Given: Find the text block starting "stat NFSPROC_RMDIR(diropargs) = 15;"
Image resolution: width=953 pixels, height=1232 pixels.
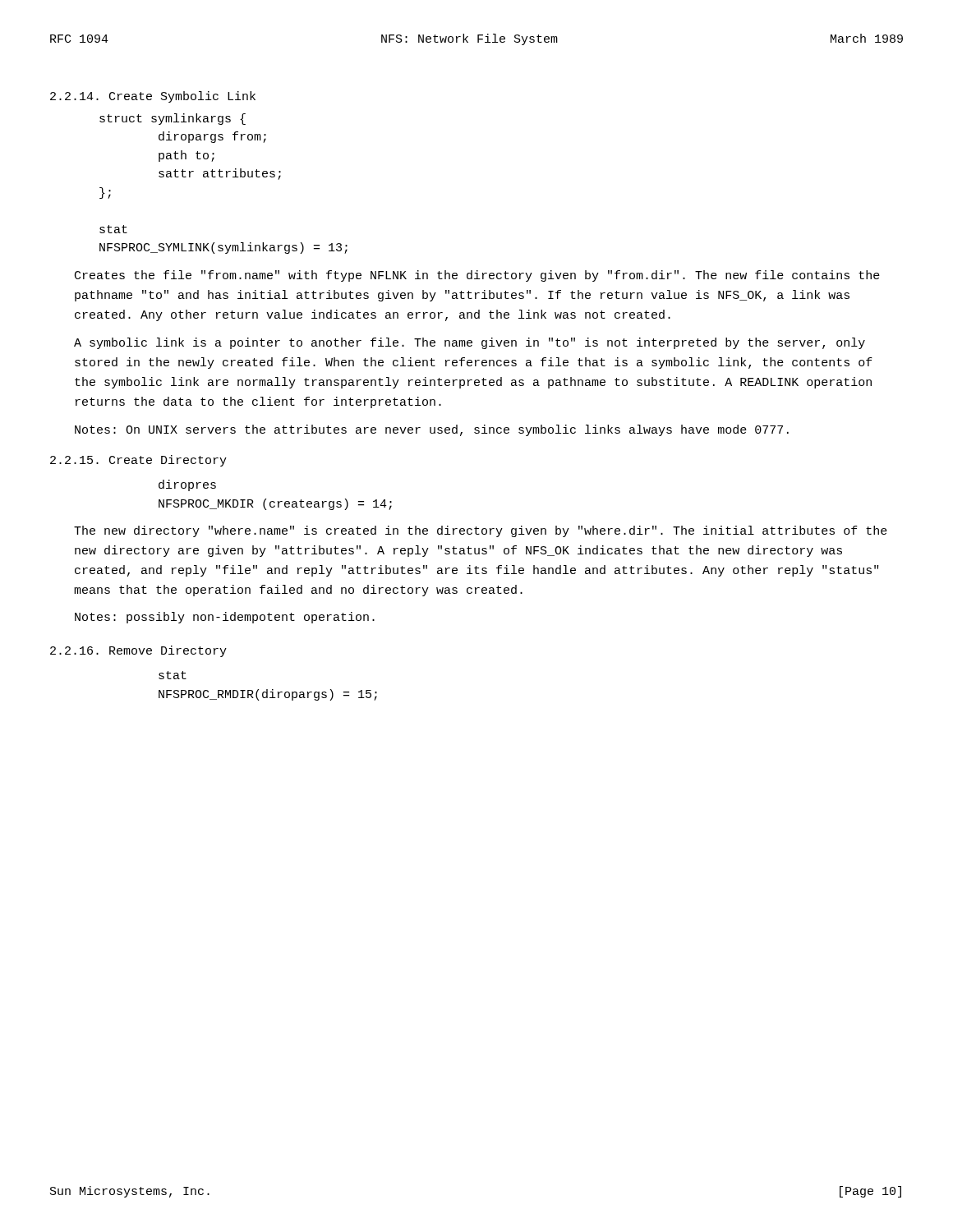Looking at the screenshot, I should [x=173, y=675].
